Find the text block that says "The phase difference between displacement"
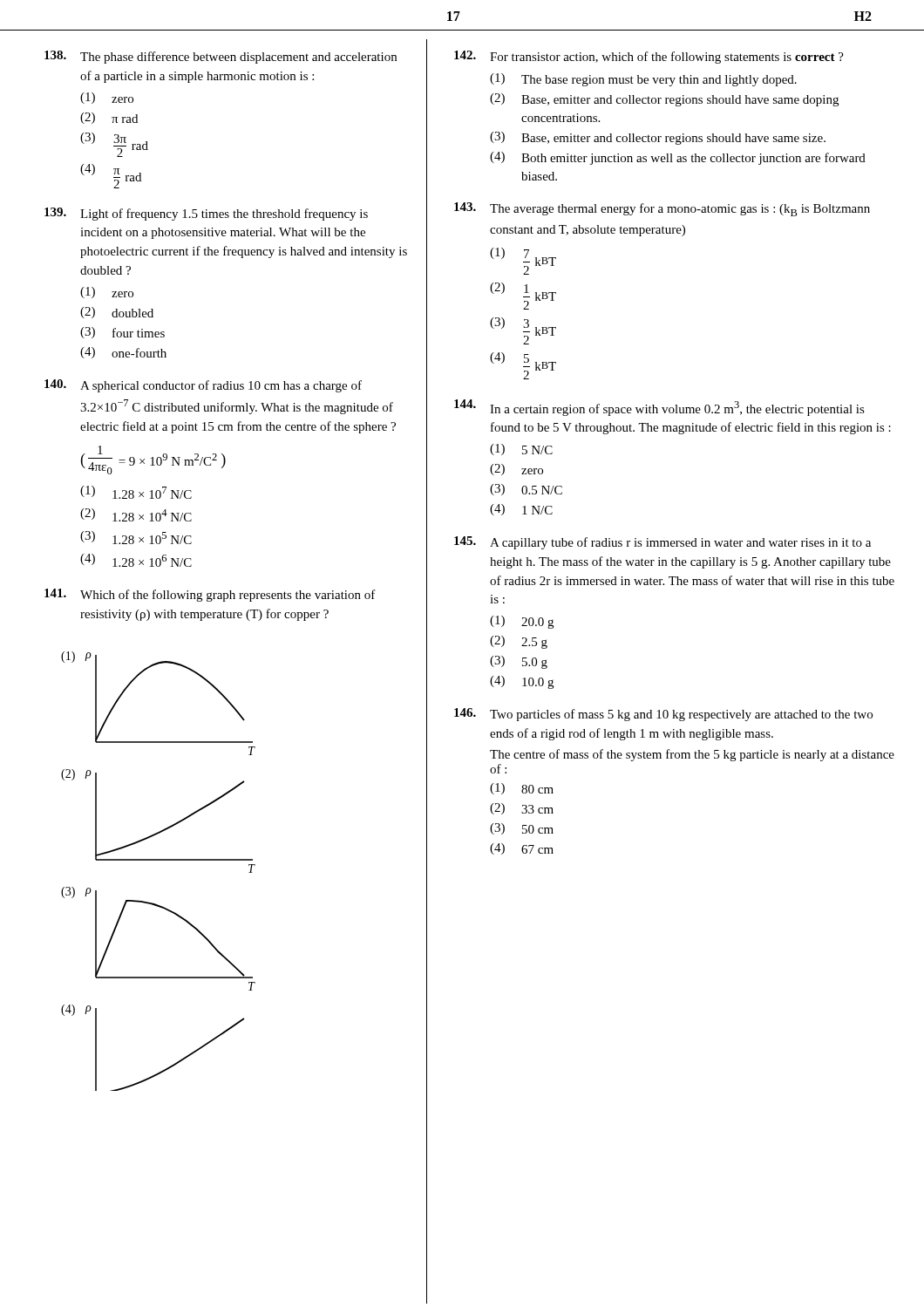The width and height of the screenshot is (924, 1308). (221, 57)
